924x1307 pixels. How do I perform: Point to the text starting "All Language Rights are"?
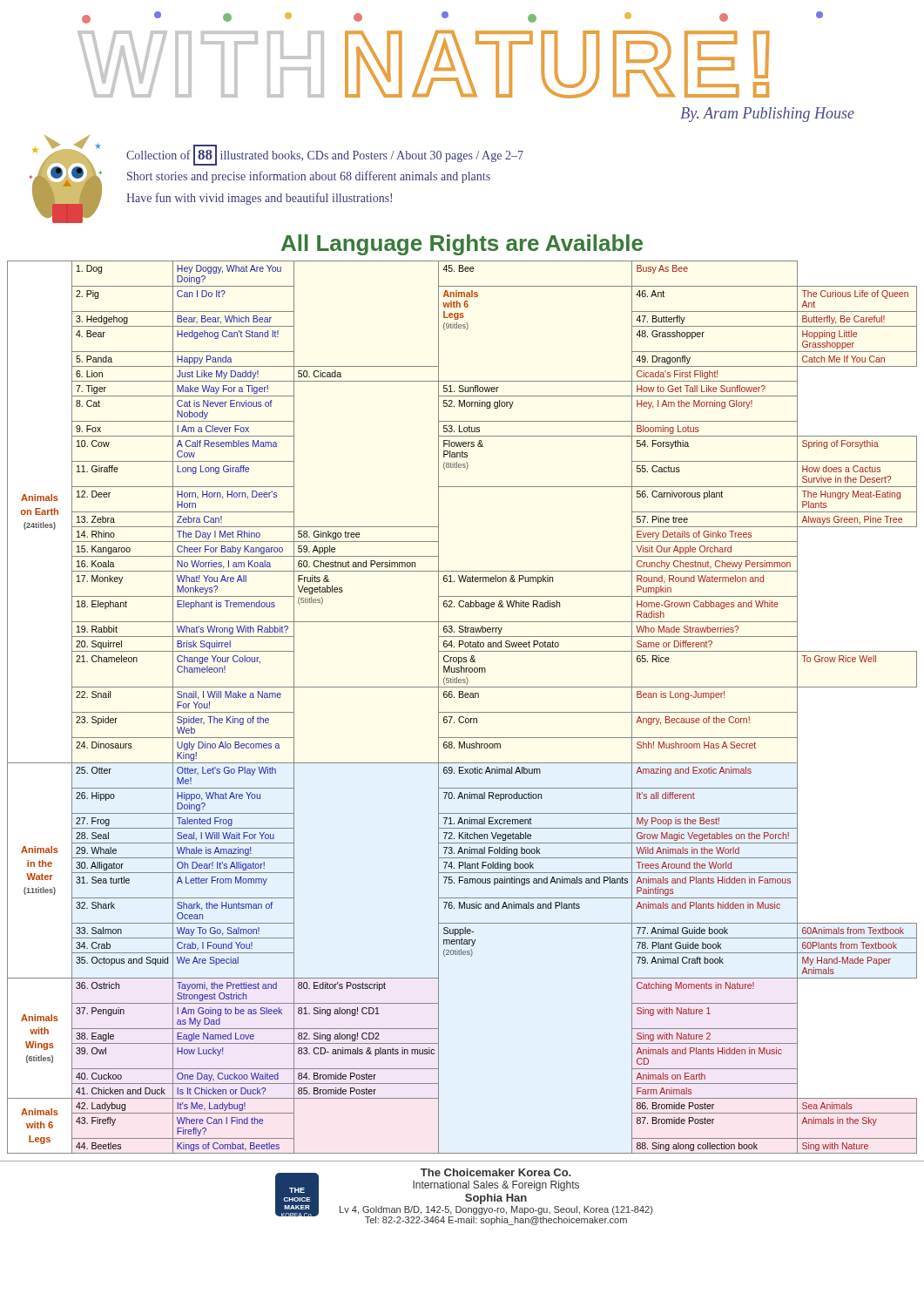click(462, 243)
